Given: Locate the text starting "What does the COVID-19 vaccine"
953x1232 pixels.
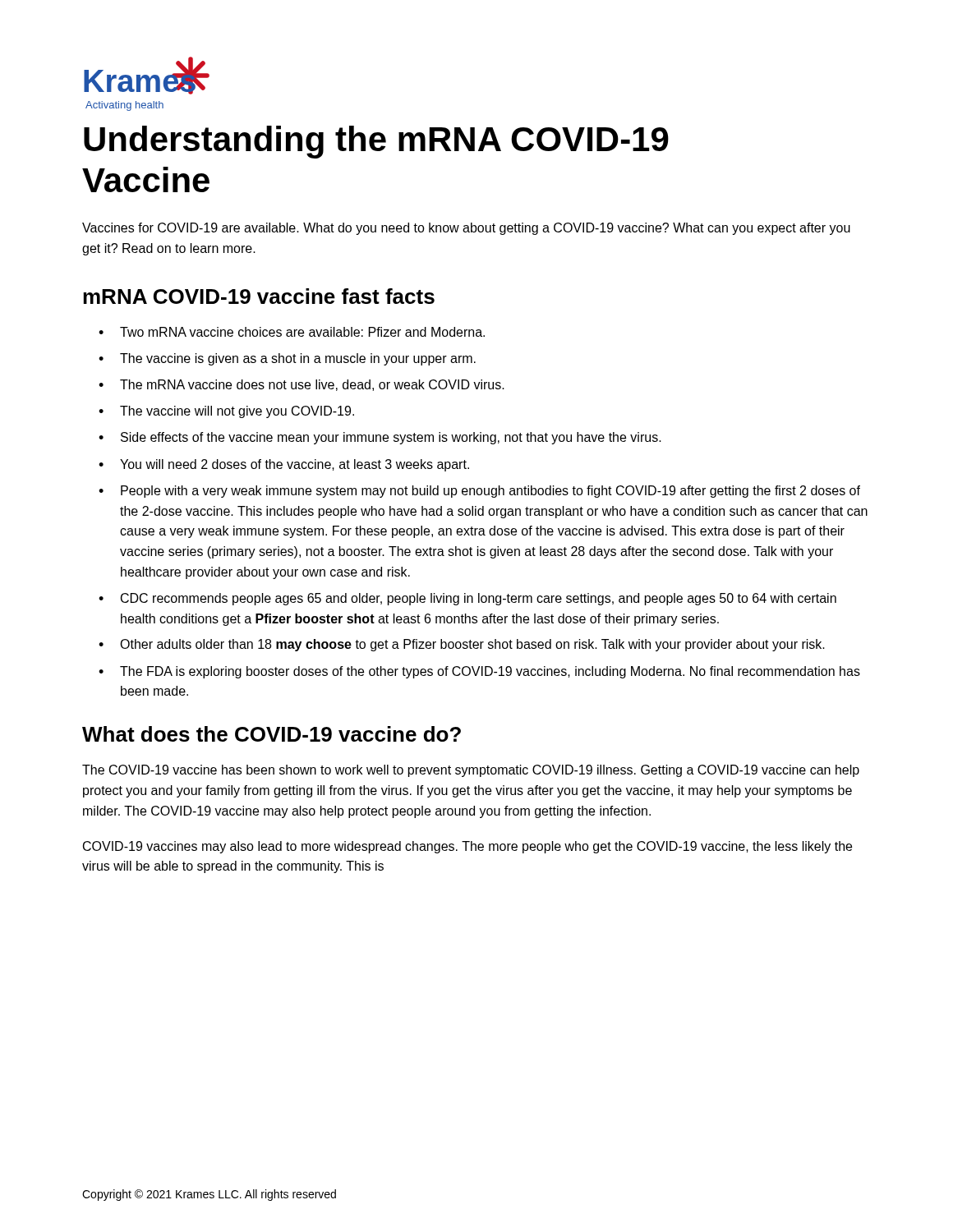Looking at the screenshot, I should [272, 734].
